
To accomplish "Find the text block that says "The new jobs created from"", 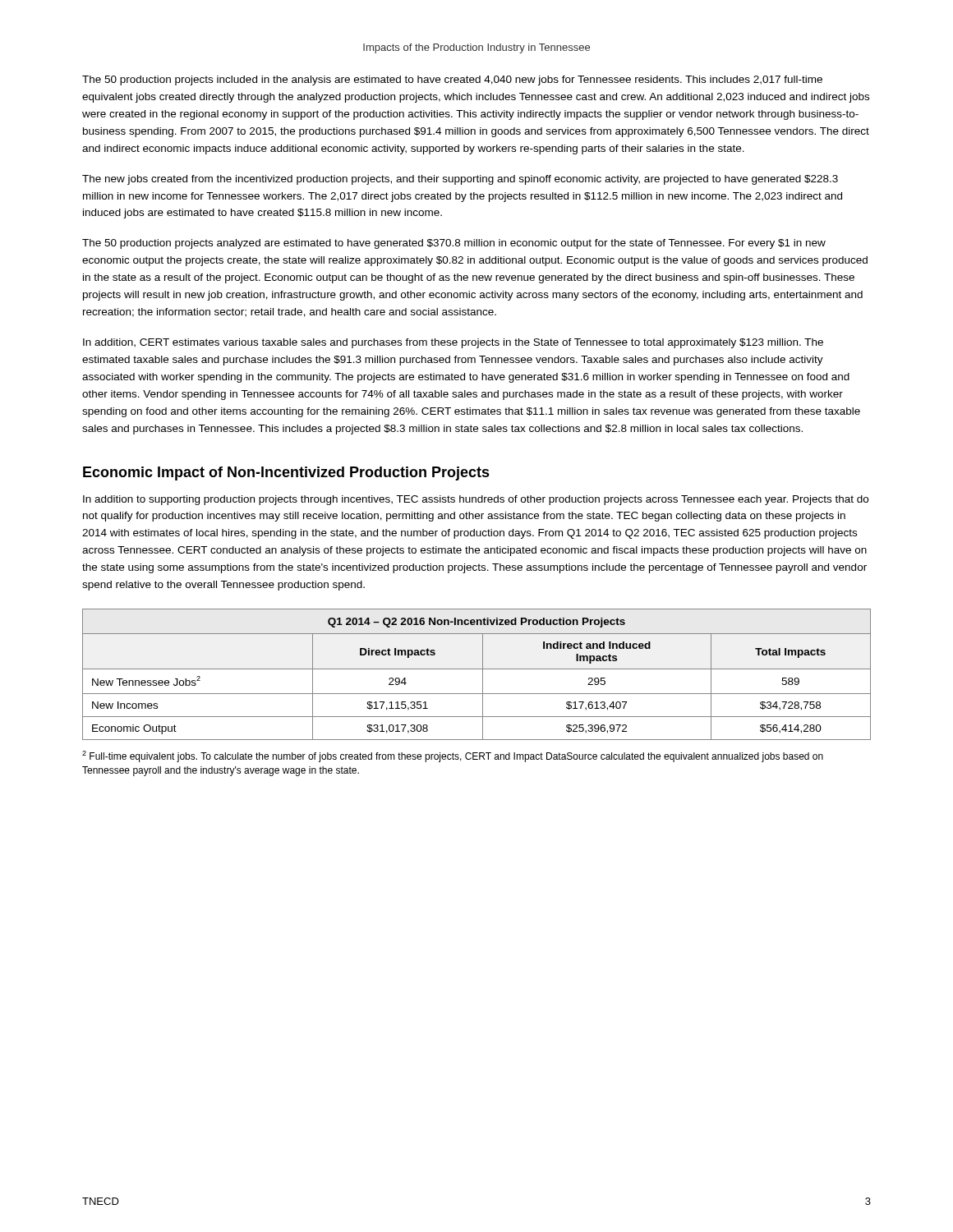I will coord(463,195).
